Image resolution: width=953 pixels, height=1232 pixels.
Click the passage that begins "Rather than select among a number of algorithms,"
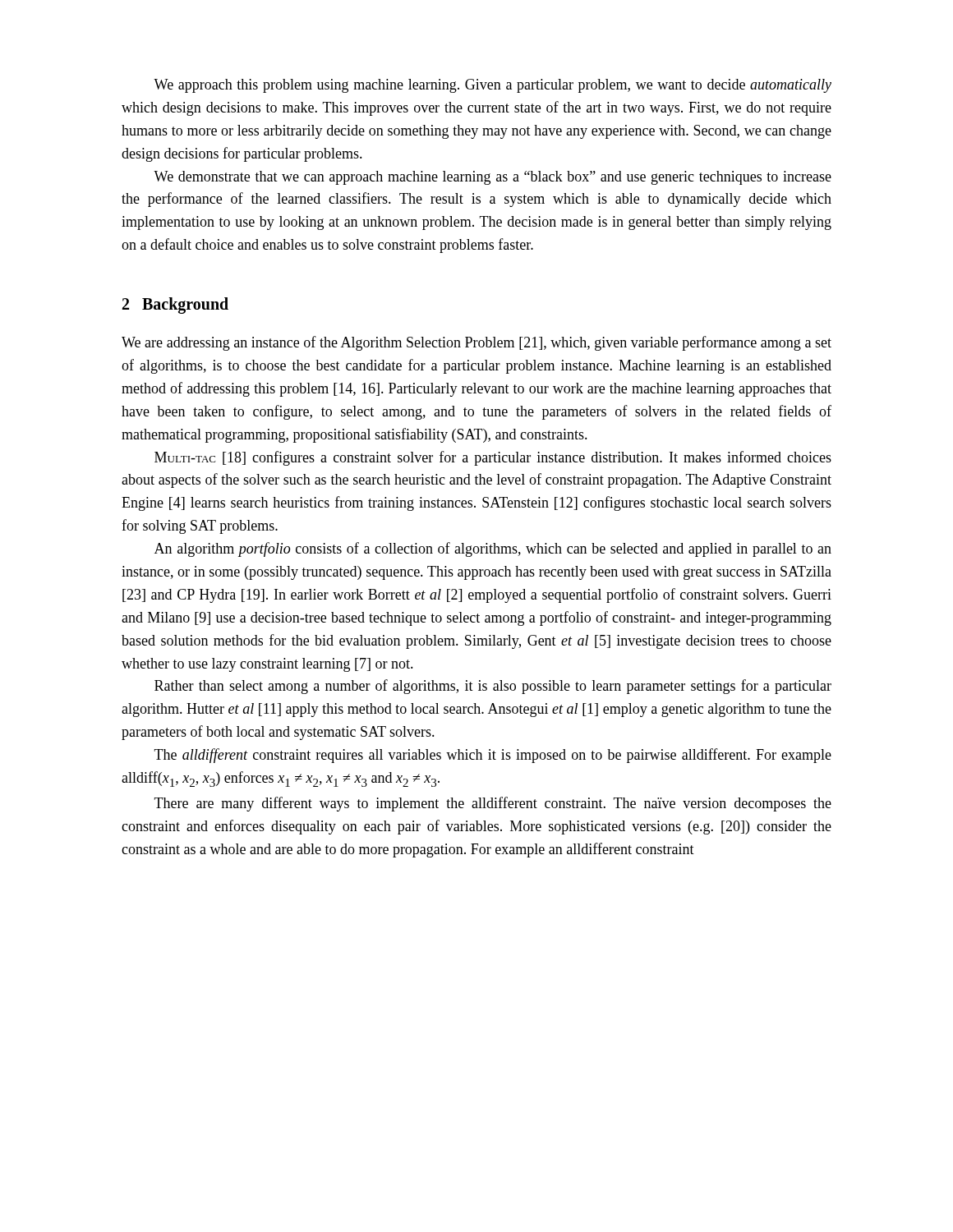point(476,710)
